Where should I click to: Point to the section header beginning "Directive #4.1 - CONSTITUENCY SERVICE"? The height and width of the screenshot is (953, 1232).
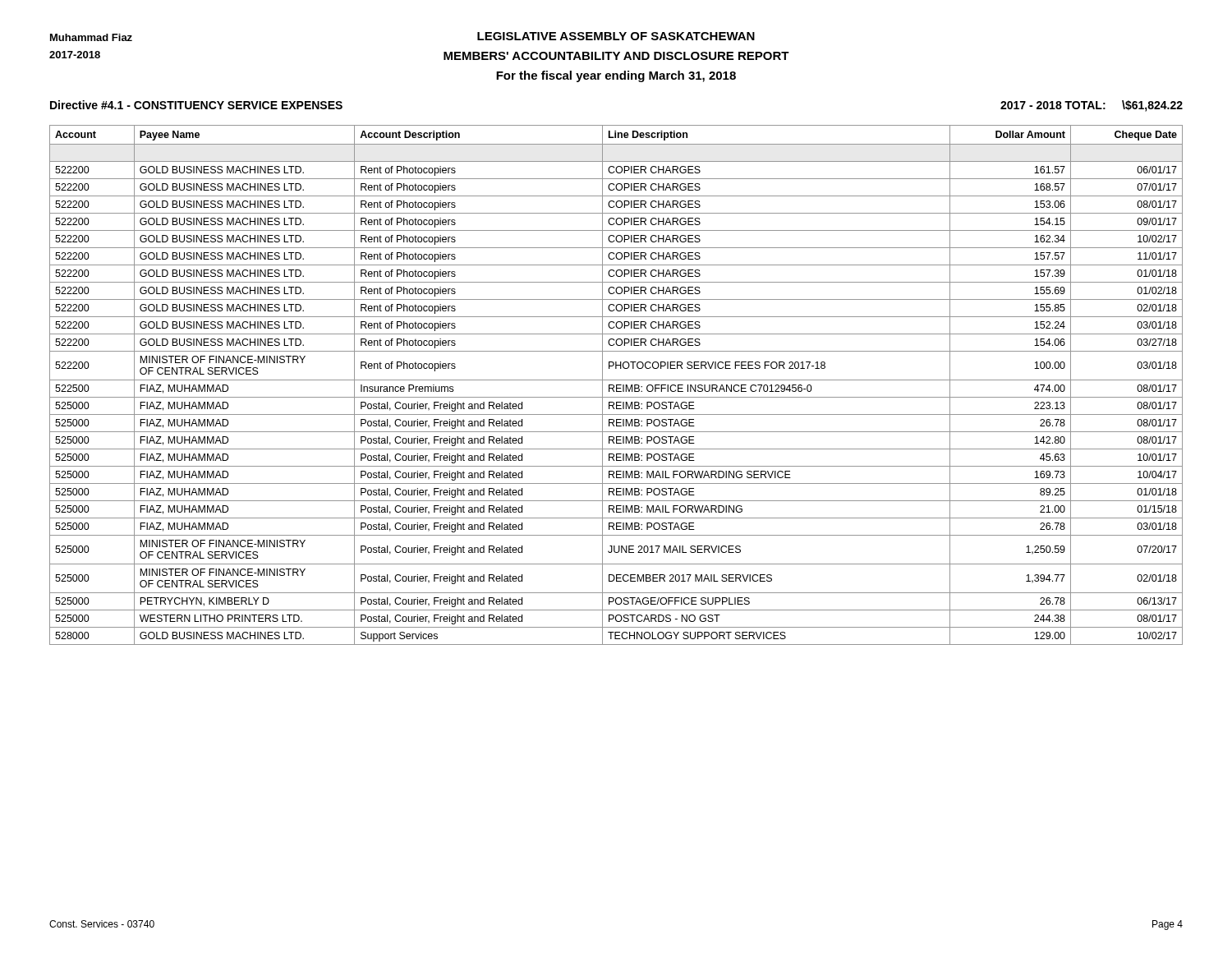click(x=196, y=106)
